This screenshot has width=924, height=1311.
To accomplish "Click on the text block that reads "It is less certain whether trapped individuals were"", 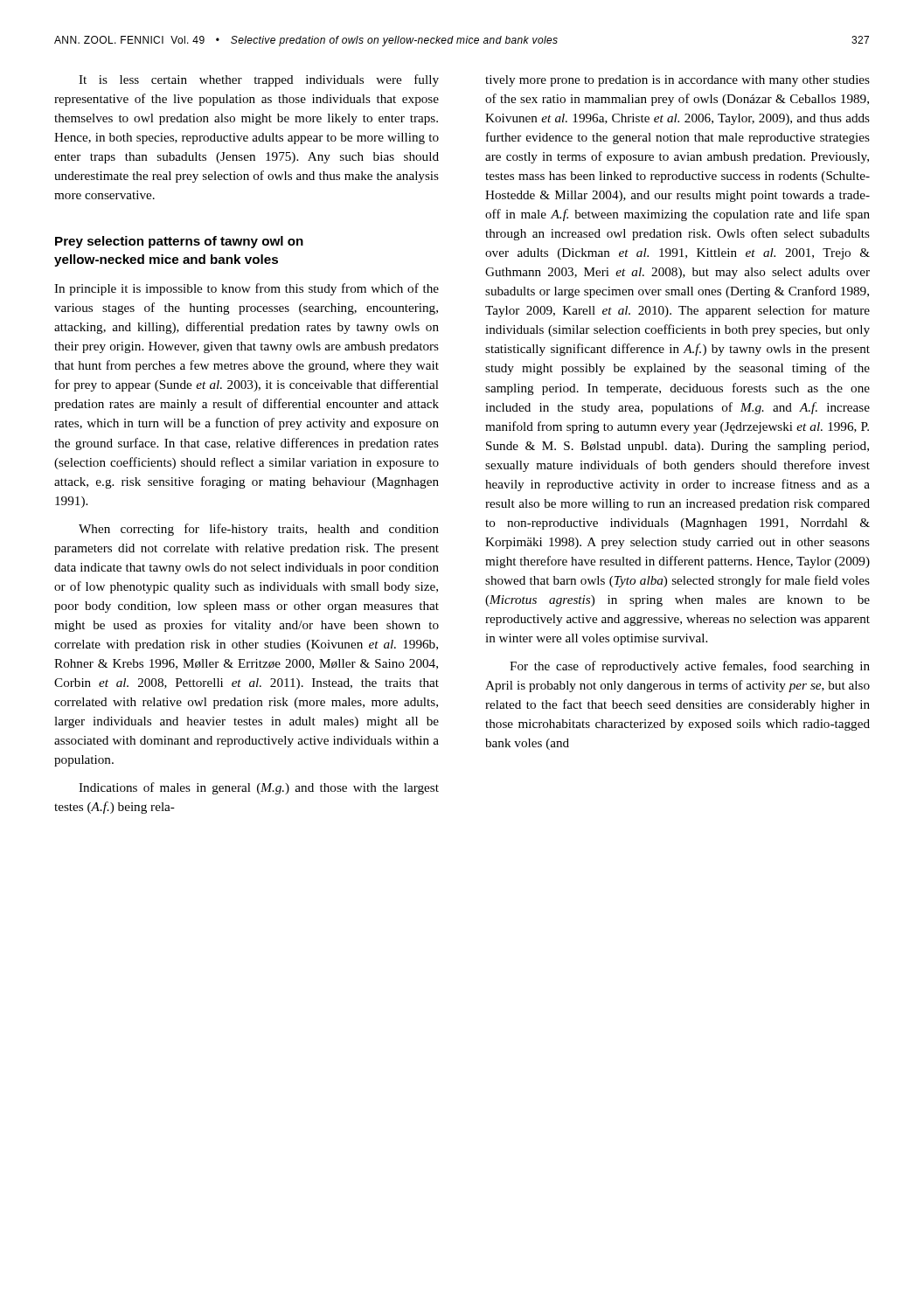I will [247, 137].
